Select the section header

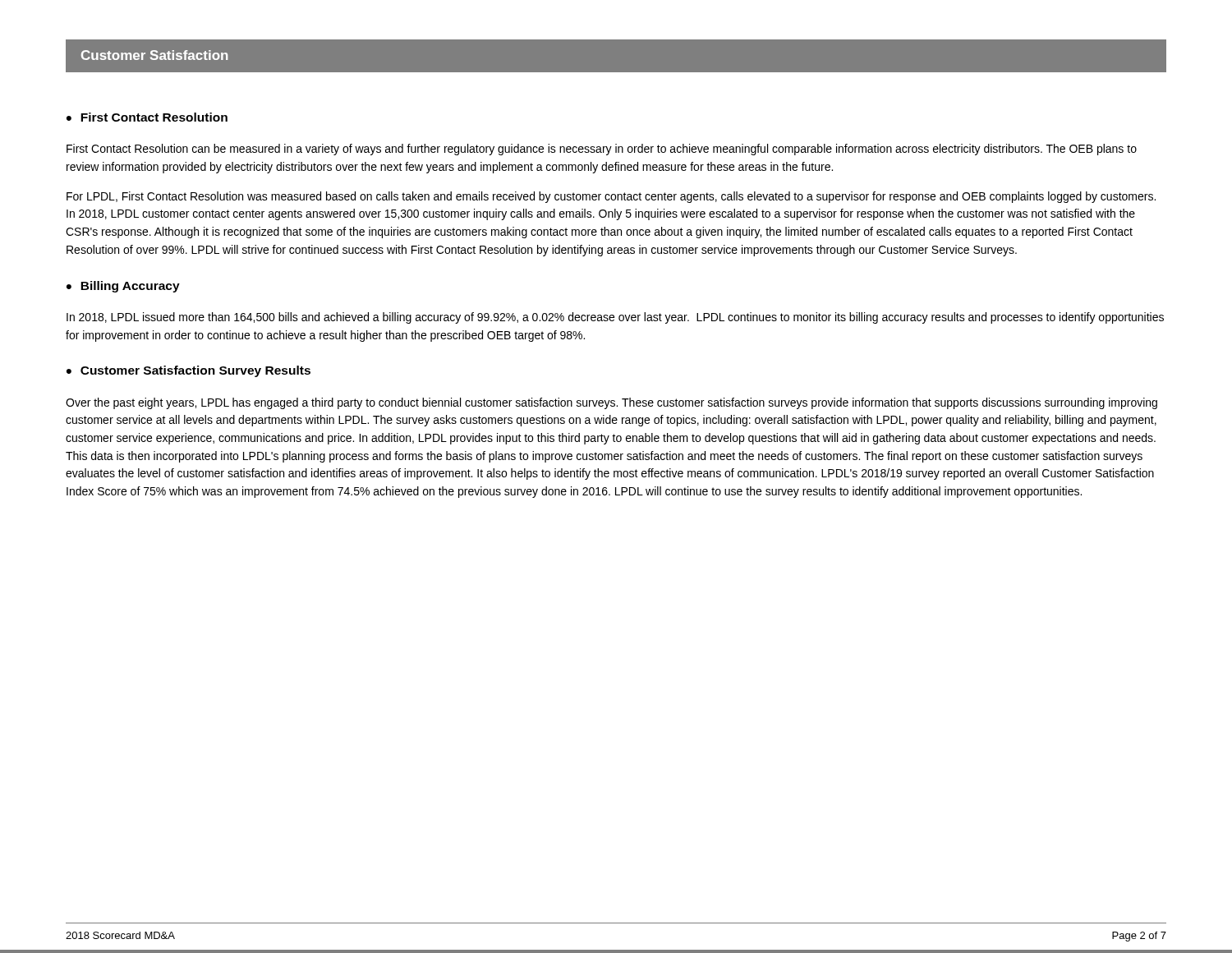(x=155, y=55)
